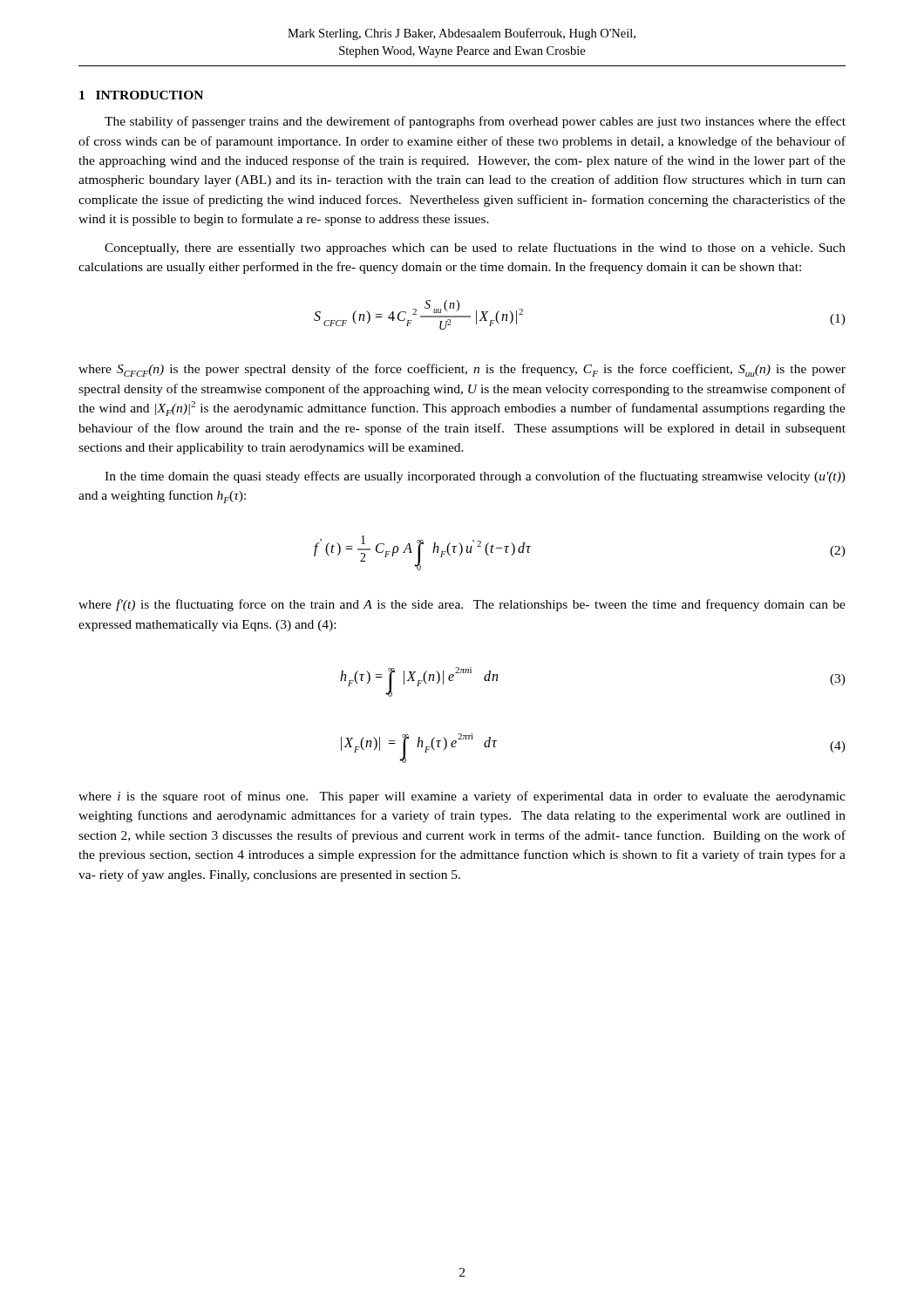The height and width of the screenshot is (1308, 924).
Task: Locate the text block starting "where SCFCF(n) is the power"
Action: click(462, 408)
